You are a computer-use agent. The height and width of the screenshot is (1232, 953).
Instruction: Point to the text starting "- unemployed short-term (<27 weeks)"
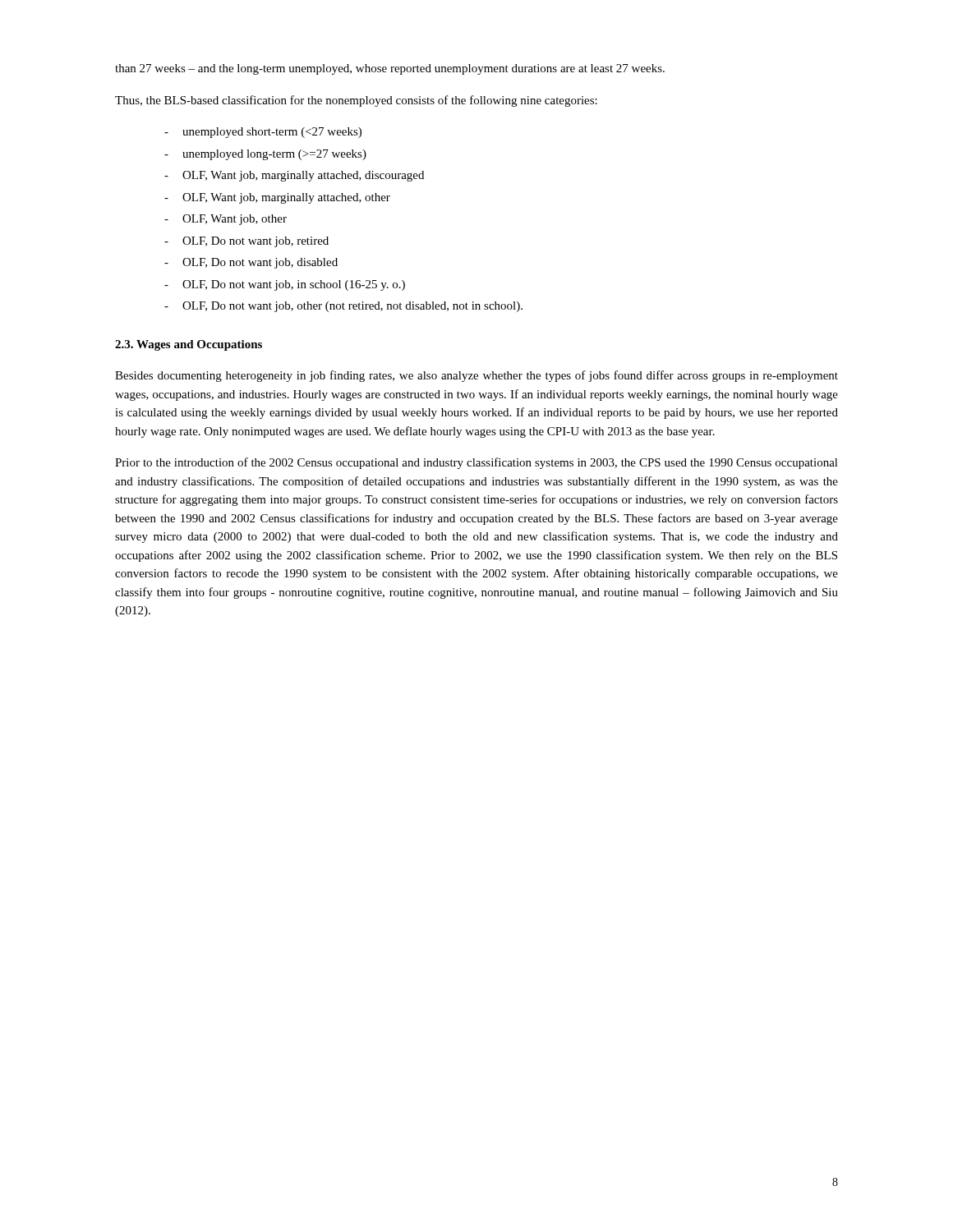tap(263, 132)
